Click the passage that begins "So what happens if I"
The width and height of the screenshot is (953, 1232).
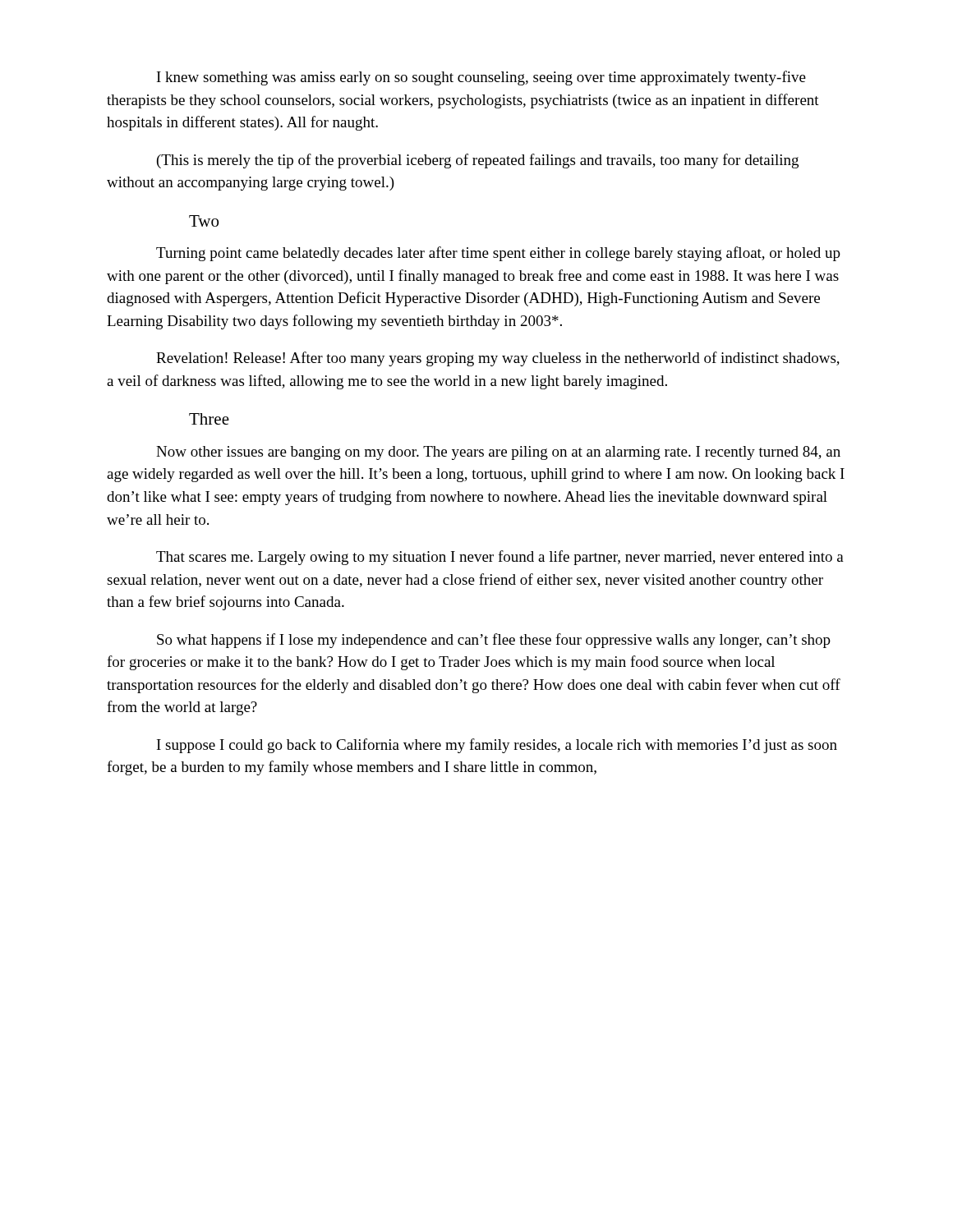tap(473, 673)
